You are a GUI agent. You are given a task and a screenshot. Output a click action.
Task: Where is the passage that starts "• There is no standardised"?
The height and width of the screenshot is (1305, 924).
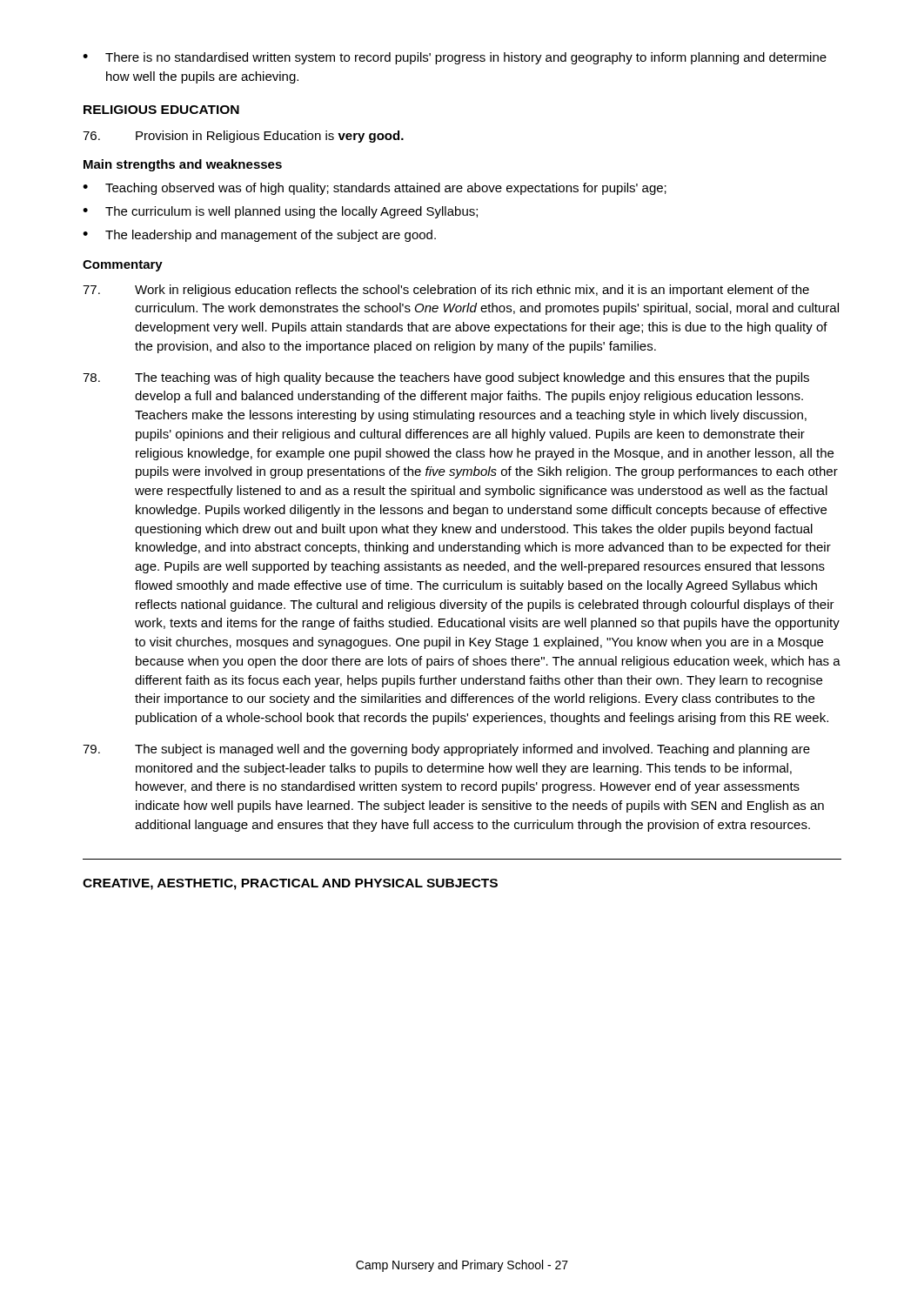[x=462, y=67]
